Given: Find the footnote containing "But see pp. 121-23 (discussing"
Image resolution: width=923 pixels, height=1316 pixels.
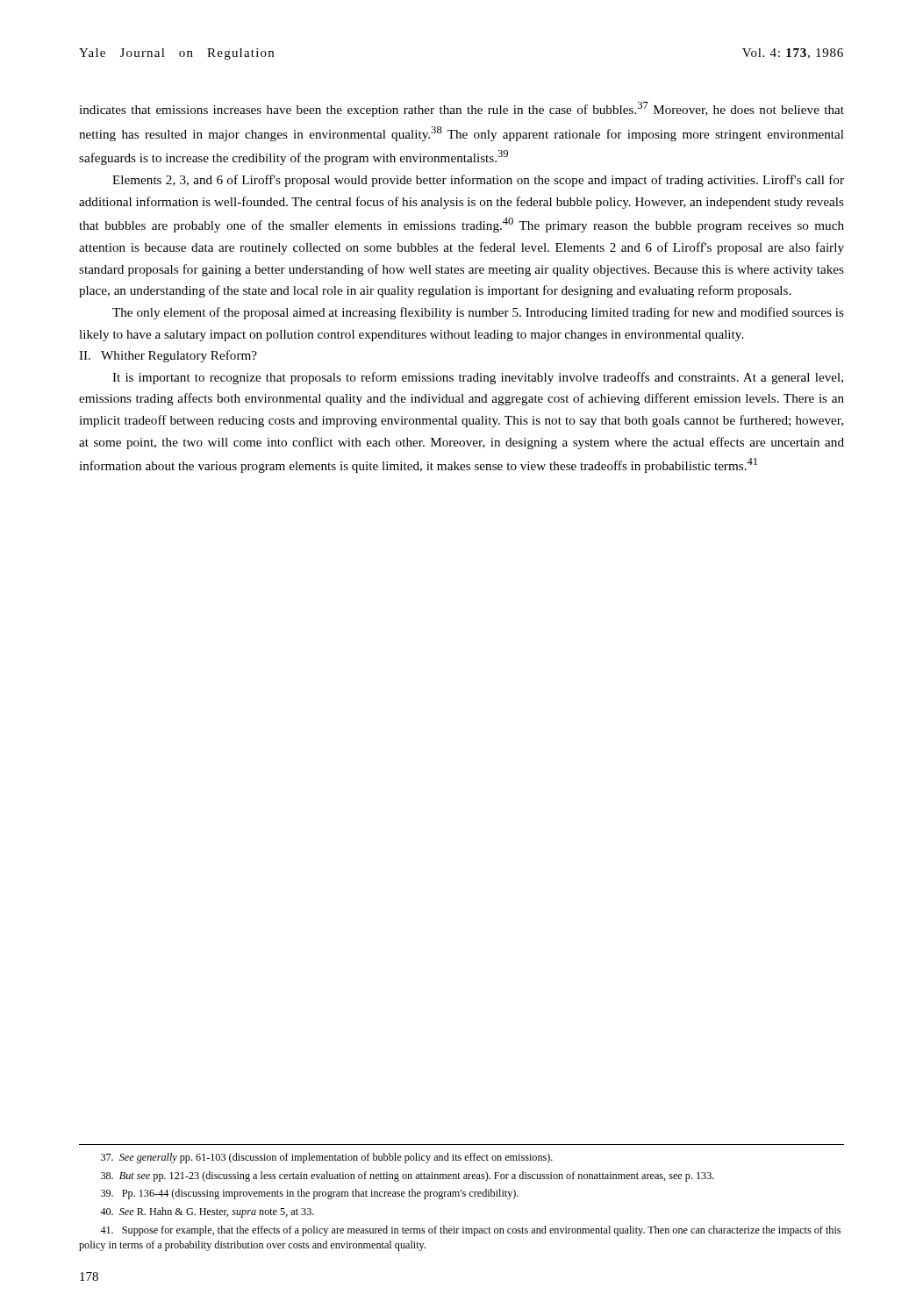Looking at the screenshot, I should (x=462, y=1176).
